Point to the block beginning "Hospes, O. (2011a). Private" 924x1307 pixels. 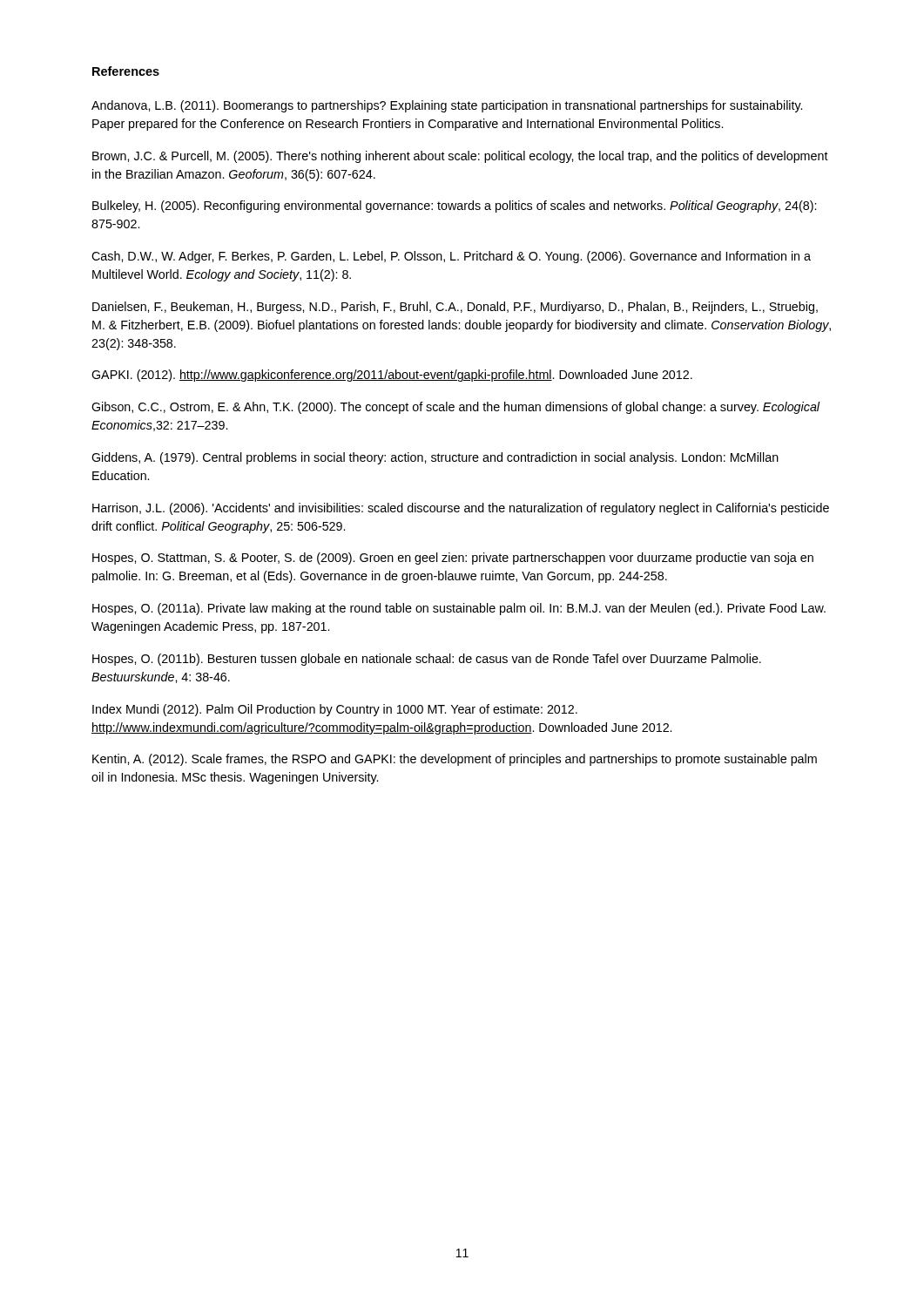coord(459,617)
